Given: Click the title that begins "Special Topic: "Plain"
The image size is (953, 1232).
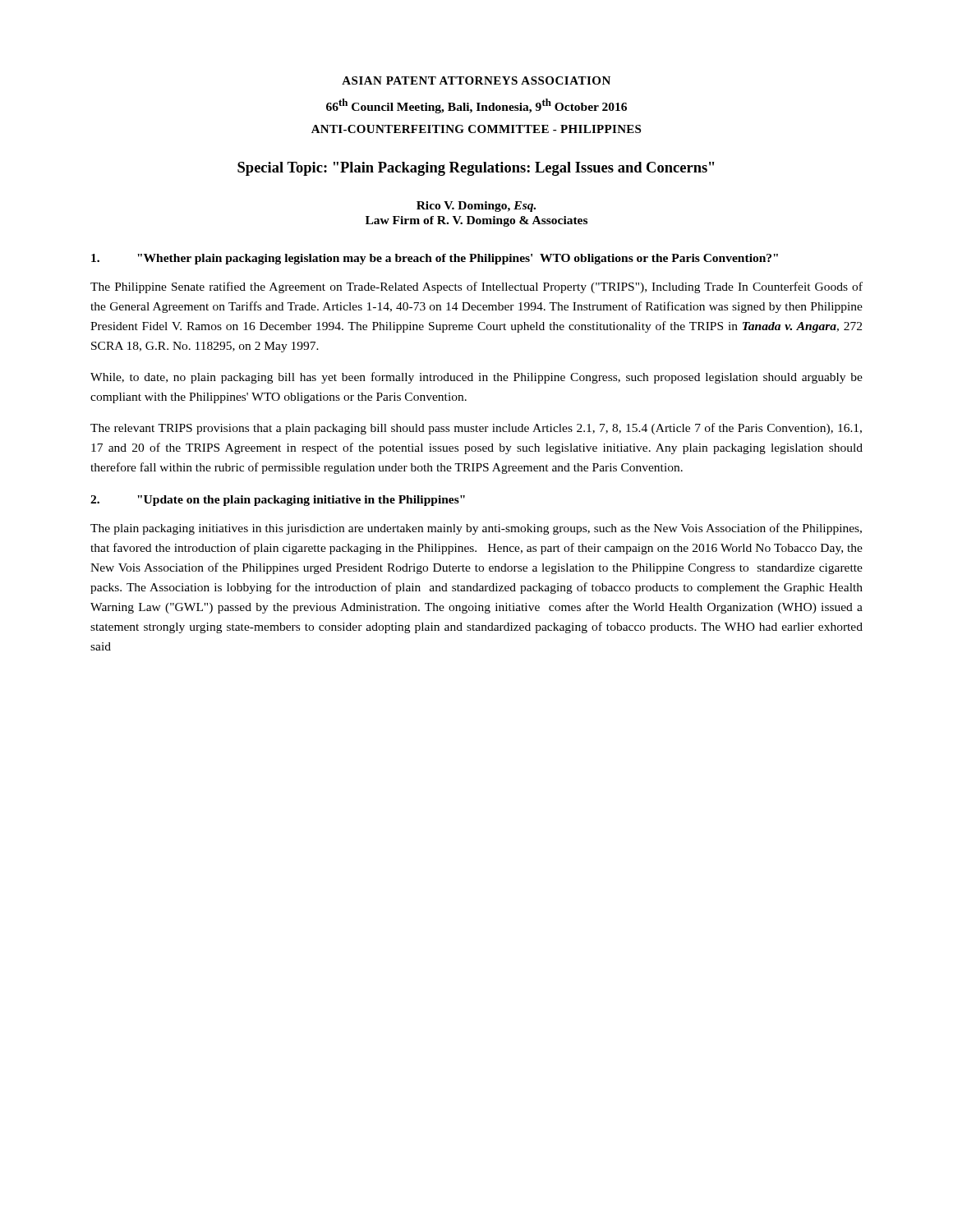Looking at the screenshot, I should pyautogui.click(x=476, y=168).
